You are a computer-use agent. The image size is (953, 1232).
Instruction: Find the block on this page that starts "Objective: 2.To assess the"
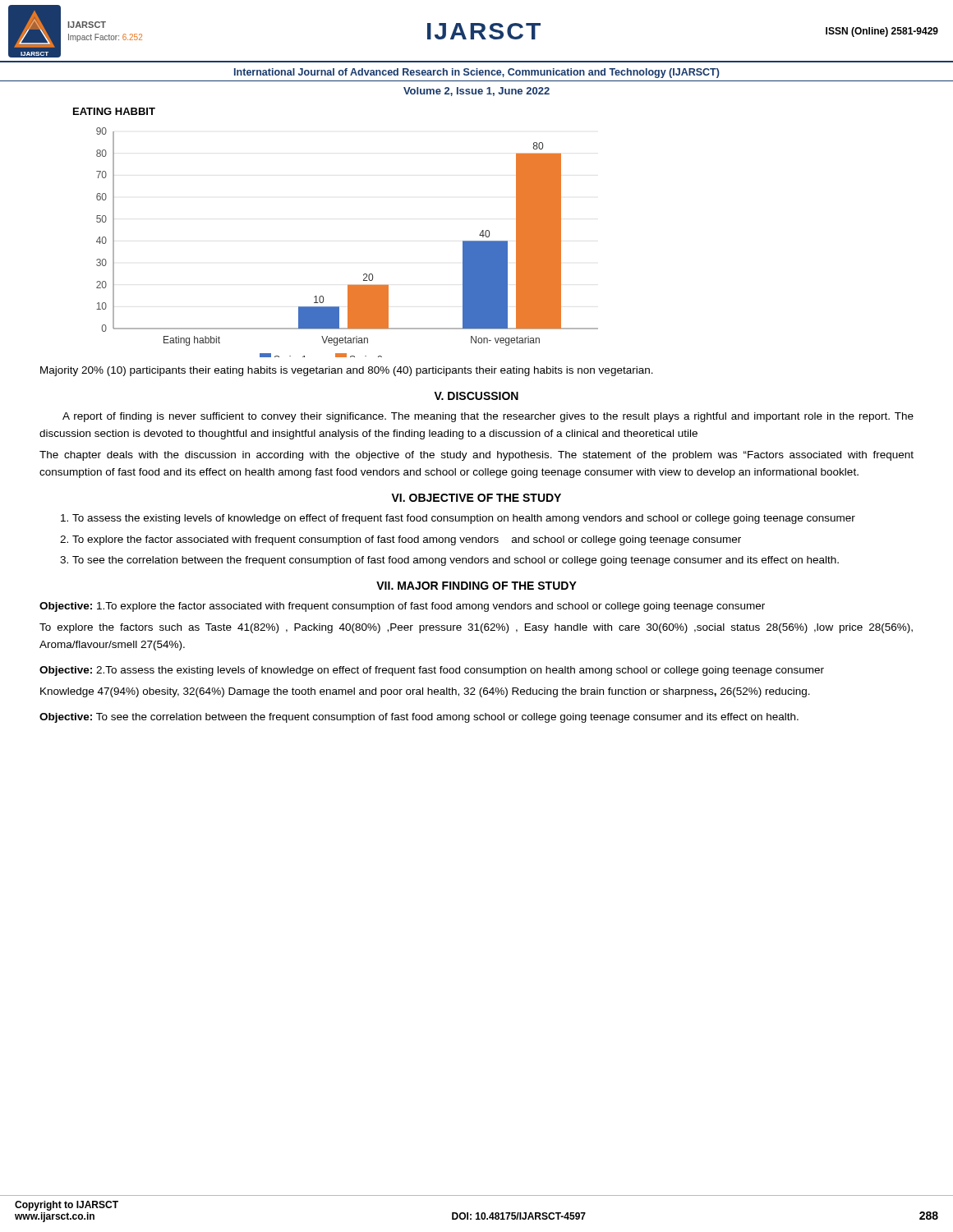[x=432, y=670]
